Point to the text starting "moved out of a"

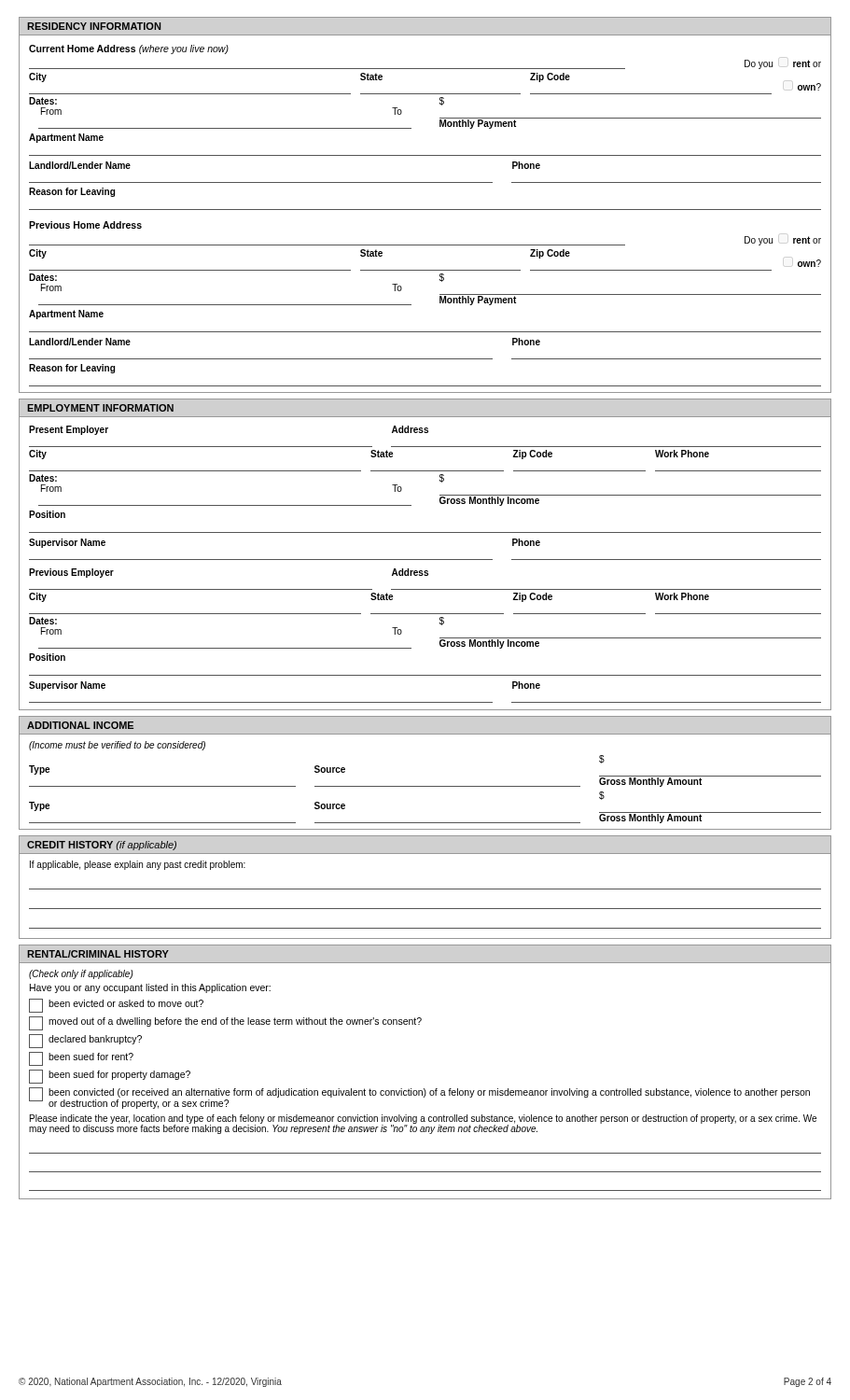(x=225, y=1023)
